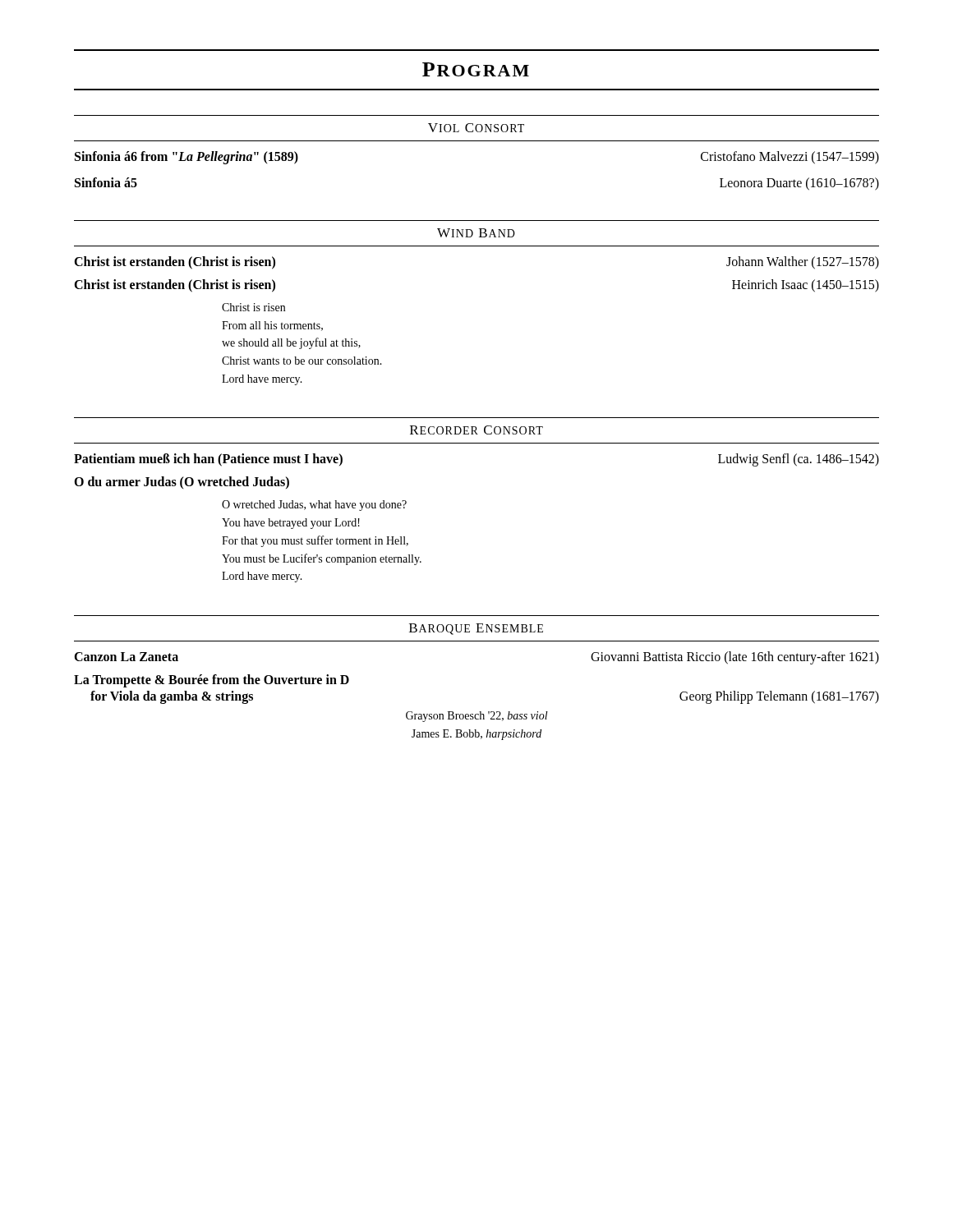Locate the element starting "Canzon La Zaneta"
This screenshot has width=953, height=1232.
(x=128, y=659)
